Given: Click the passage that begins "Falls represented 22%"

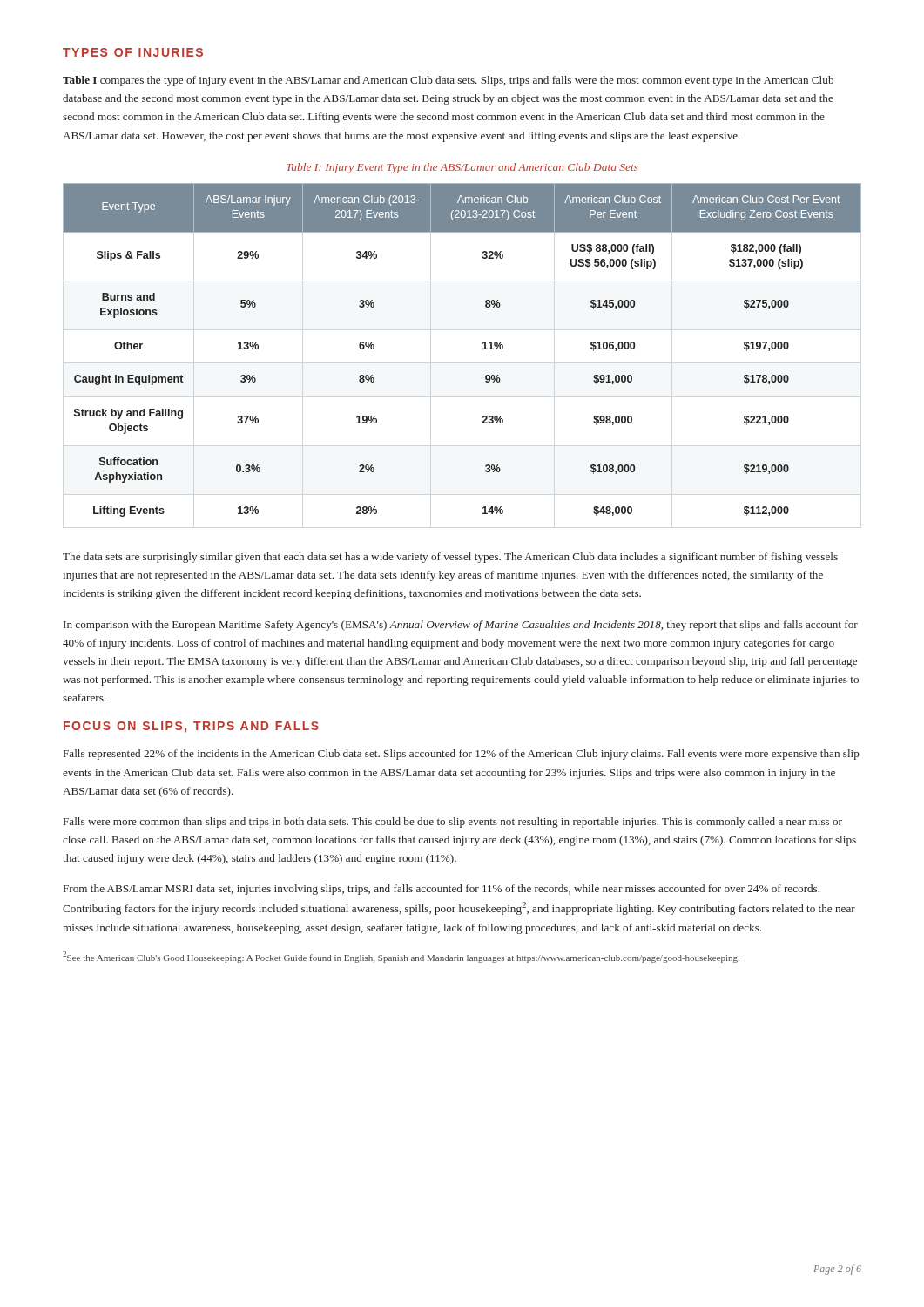Looking at the screenshot, I should (x=462, y=772).
